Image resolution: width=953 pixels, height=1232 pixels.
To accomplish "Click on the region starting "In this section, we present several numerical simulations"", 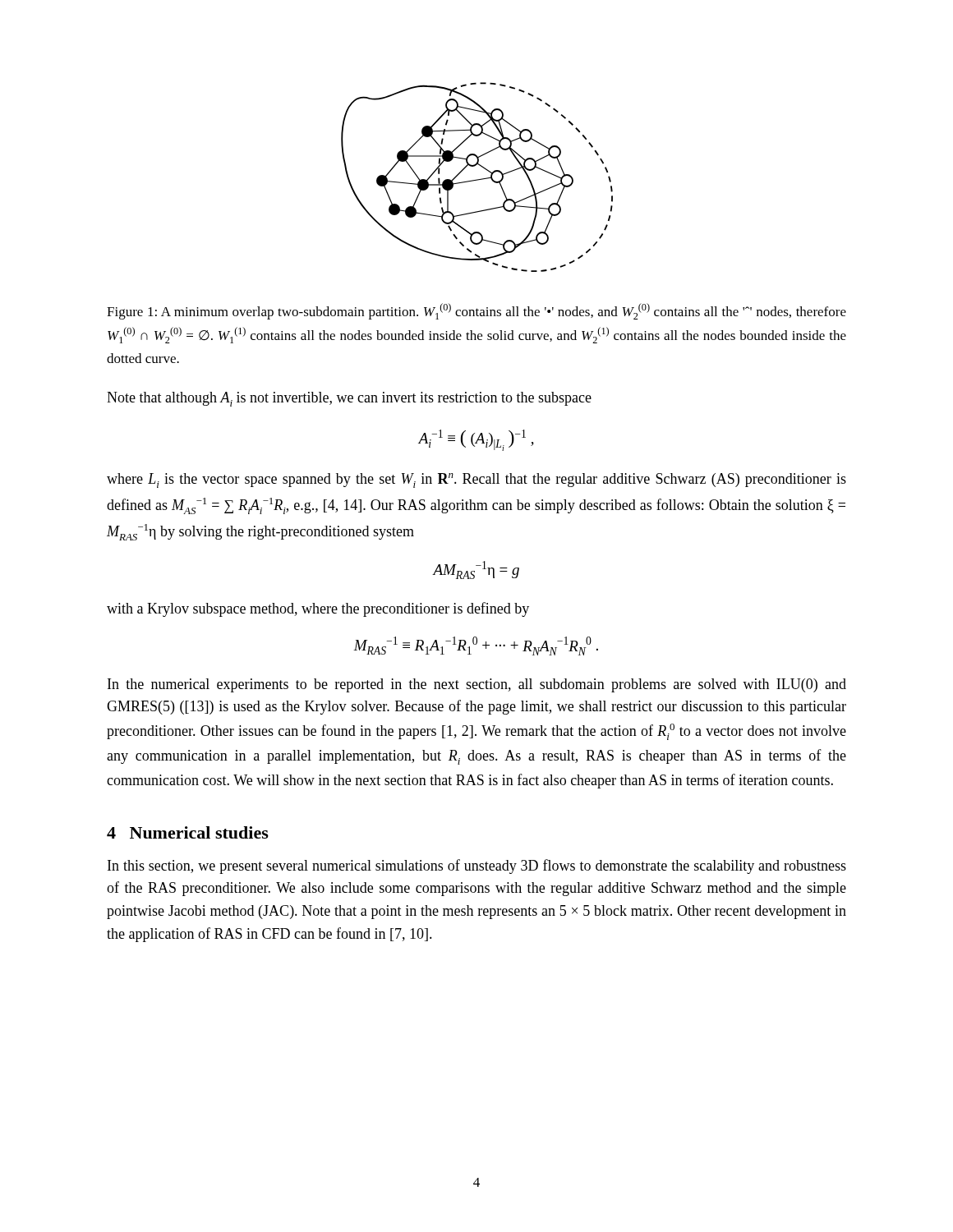I will tap(476, 900).
